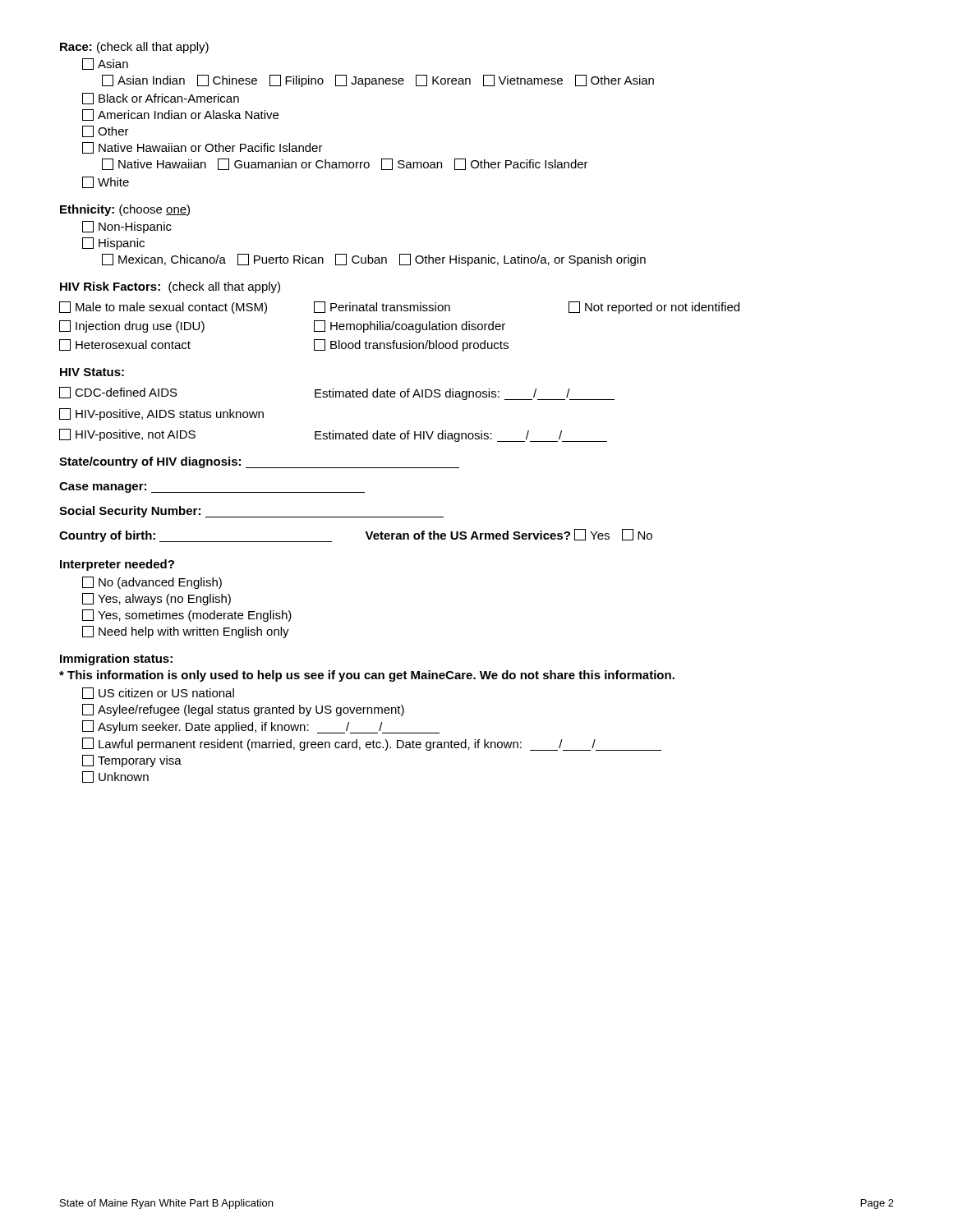
Task: Locate the region starting "Social Security Number:"
Action: (251, 510)
